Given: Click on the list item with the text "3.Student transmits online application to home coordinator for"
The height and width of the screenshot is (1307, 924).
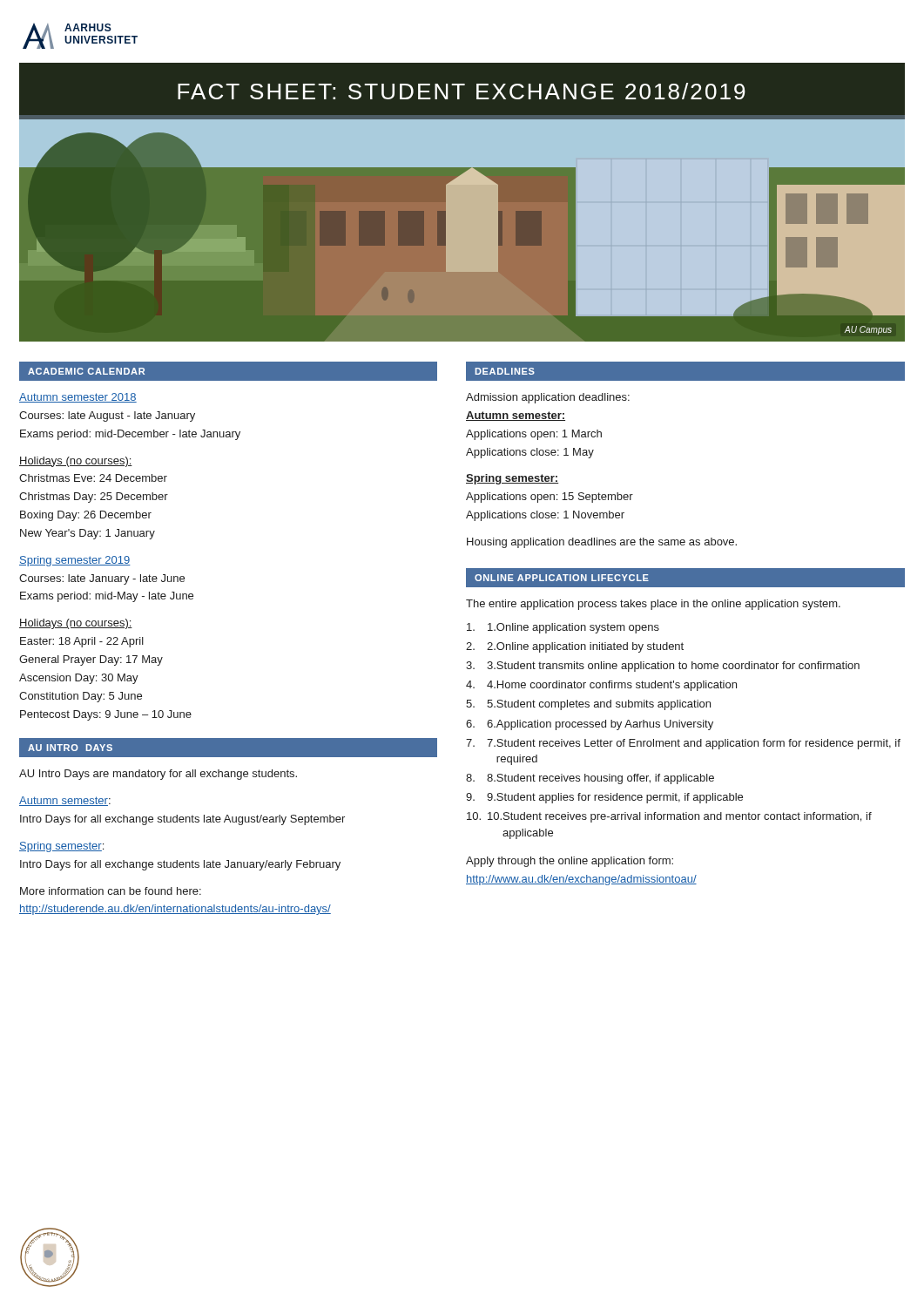Looking at the screenshot, I should 673,666.
